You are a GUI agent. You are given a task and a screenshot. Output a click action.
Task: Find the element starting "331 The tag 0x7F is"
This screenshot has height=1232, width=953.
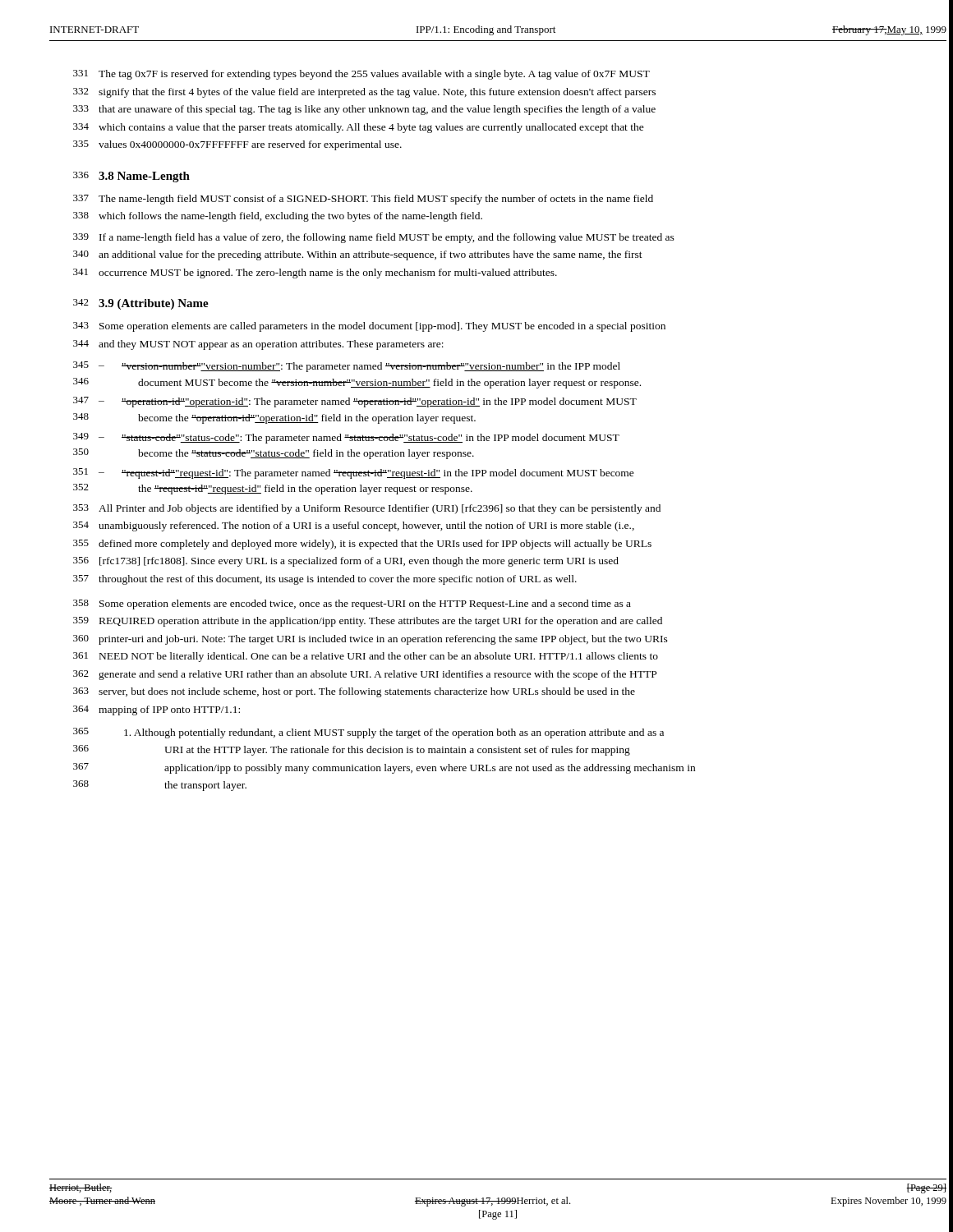(476, 109)
